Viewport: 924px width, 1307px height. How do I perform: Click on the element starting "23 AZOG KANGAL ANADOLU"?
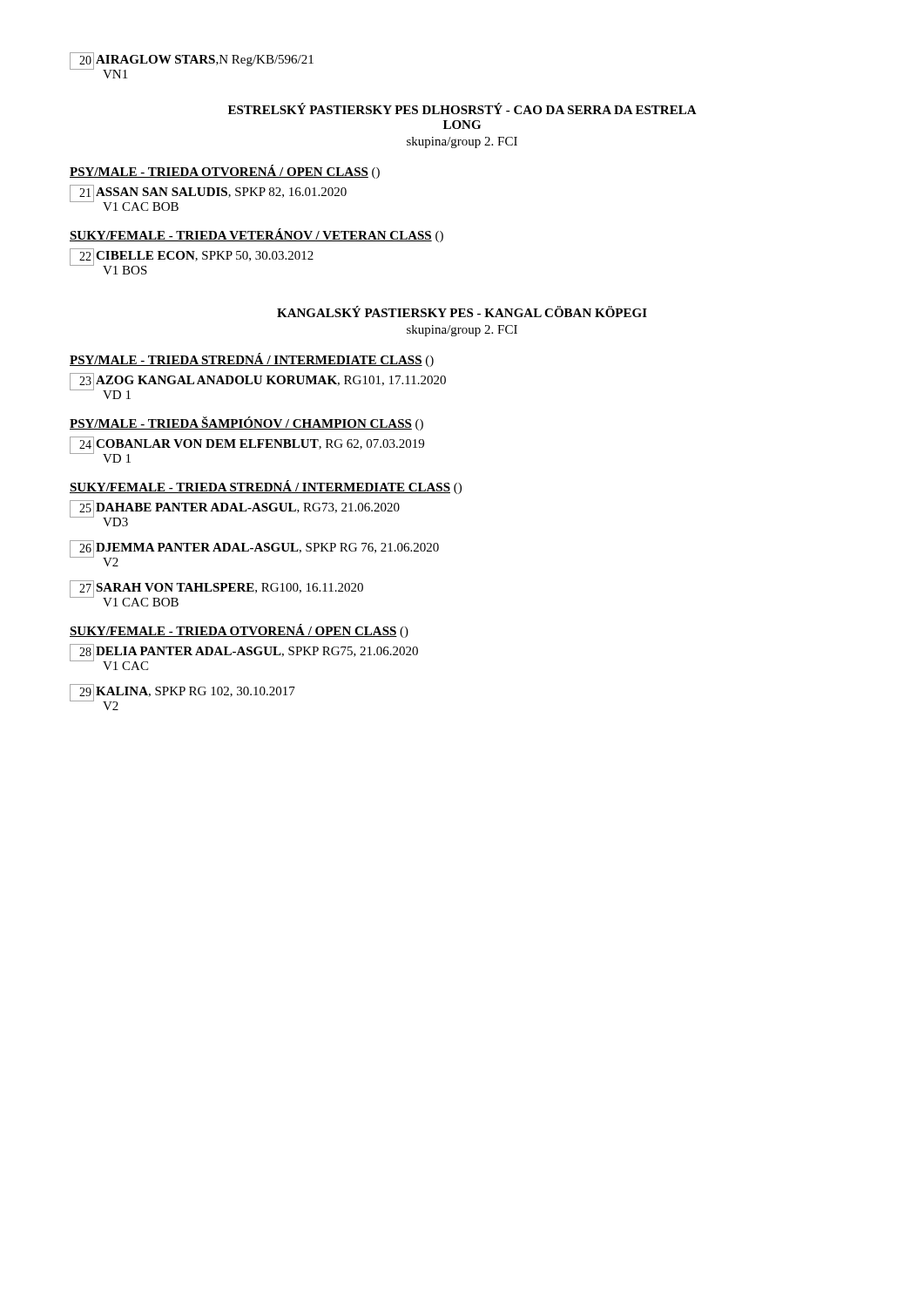(x=258, y=386)
